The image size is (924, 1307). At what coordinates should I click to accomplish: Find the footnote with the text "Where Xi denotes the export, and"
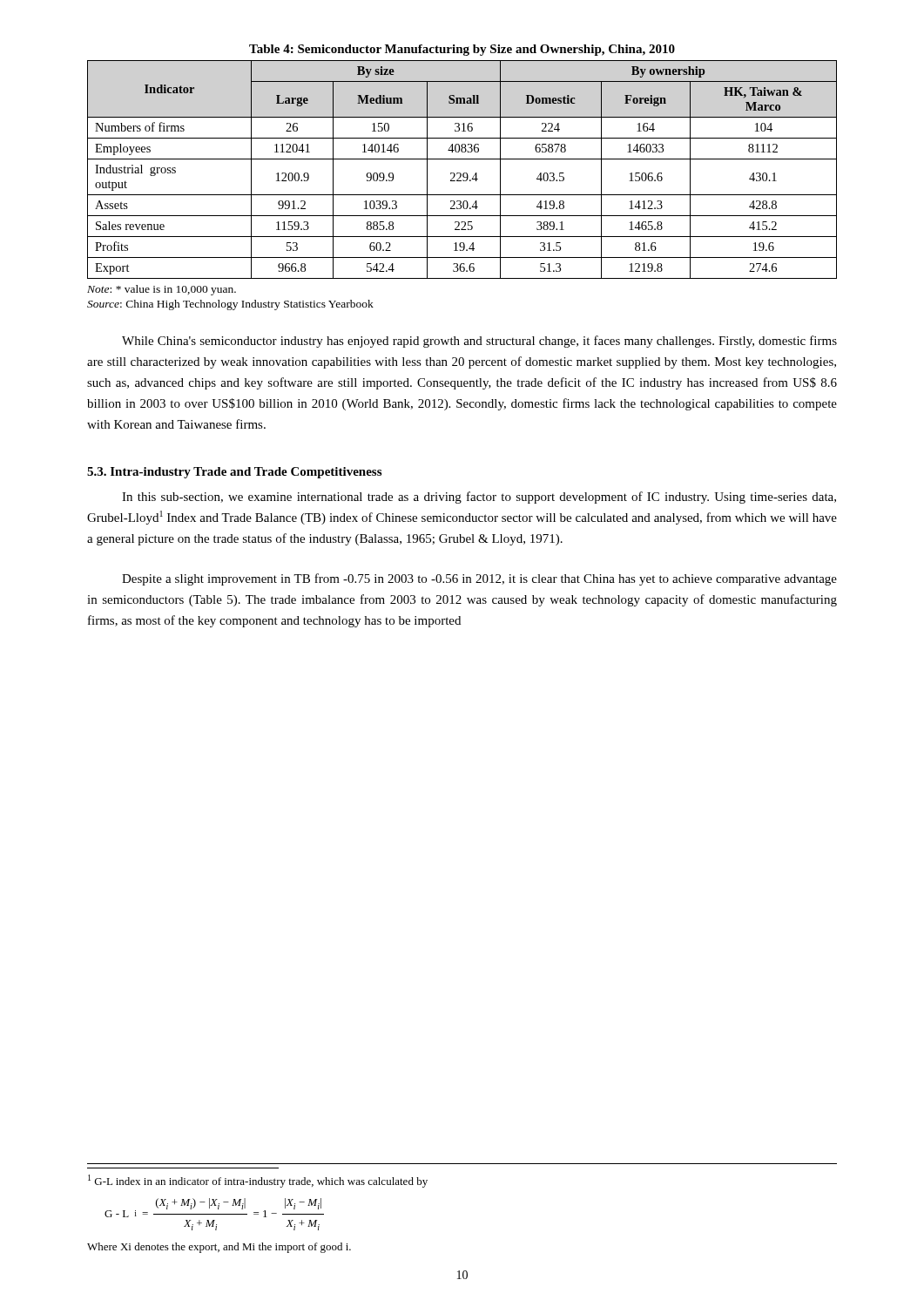coord(219,1246)
